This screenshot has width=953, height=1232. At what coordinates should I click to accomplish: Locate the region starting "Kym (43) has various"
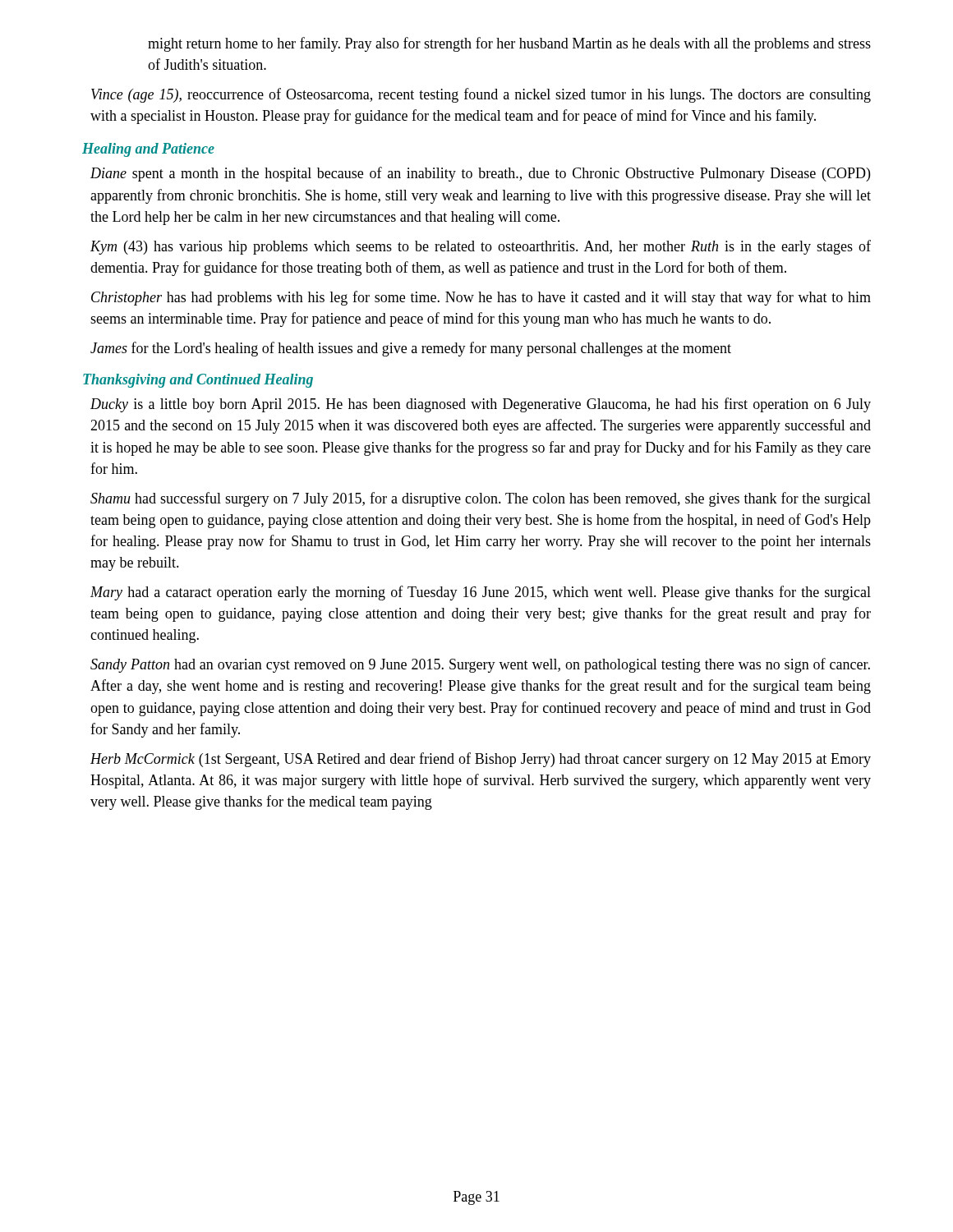[476, 257]
